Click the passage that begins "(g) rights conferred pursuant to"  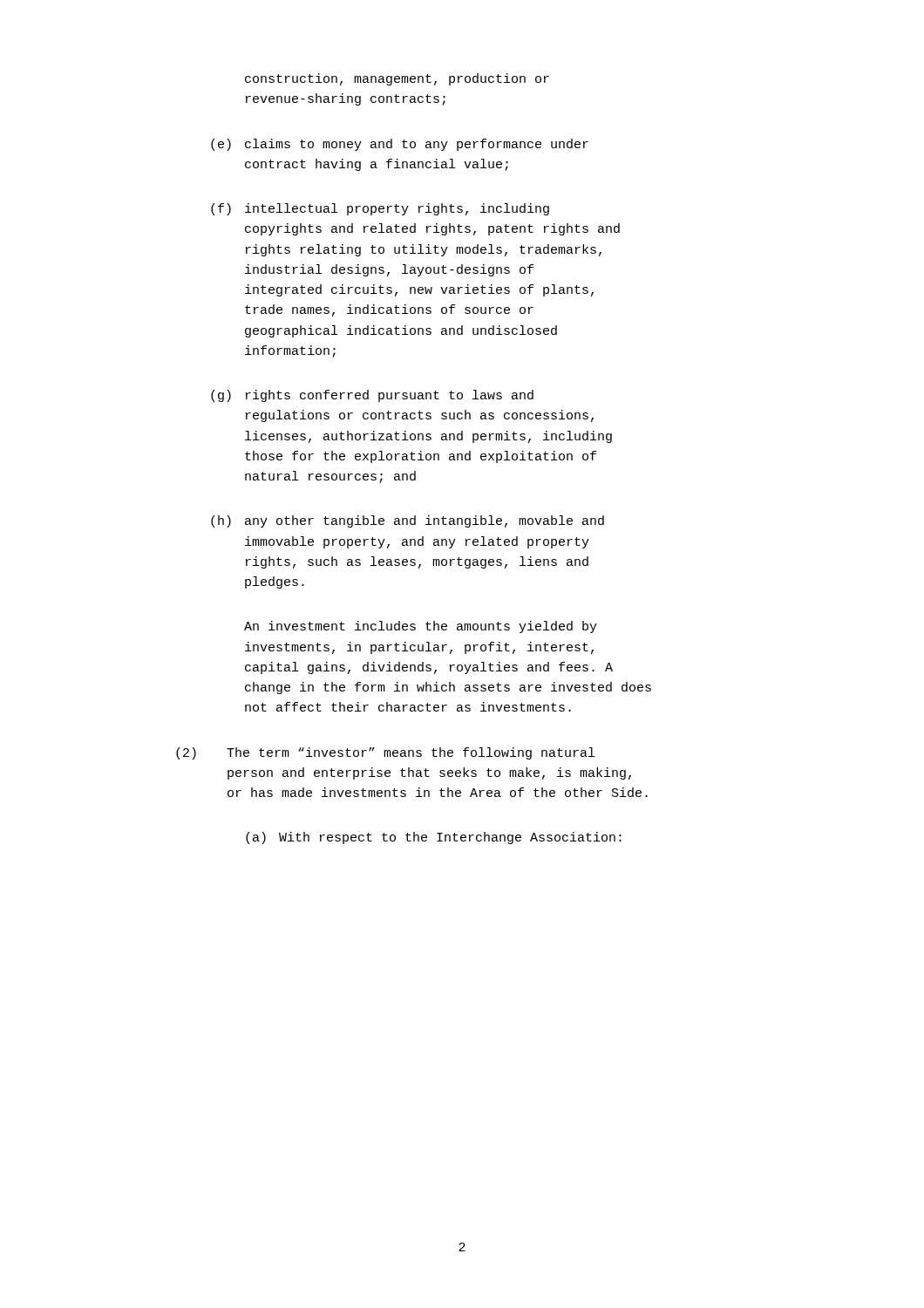tap(514, 437)
